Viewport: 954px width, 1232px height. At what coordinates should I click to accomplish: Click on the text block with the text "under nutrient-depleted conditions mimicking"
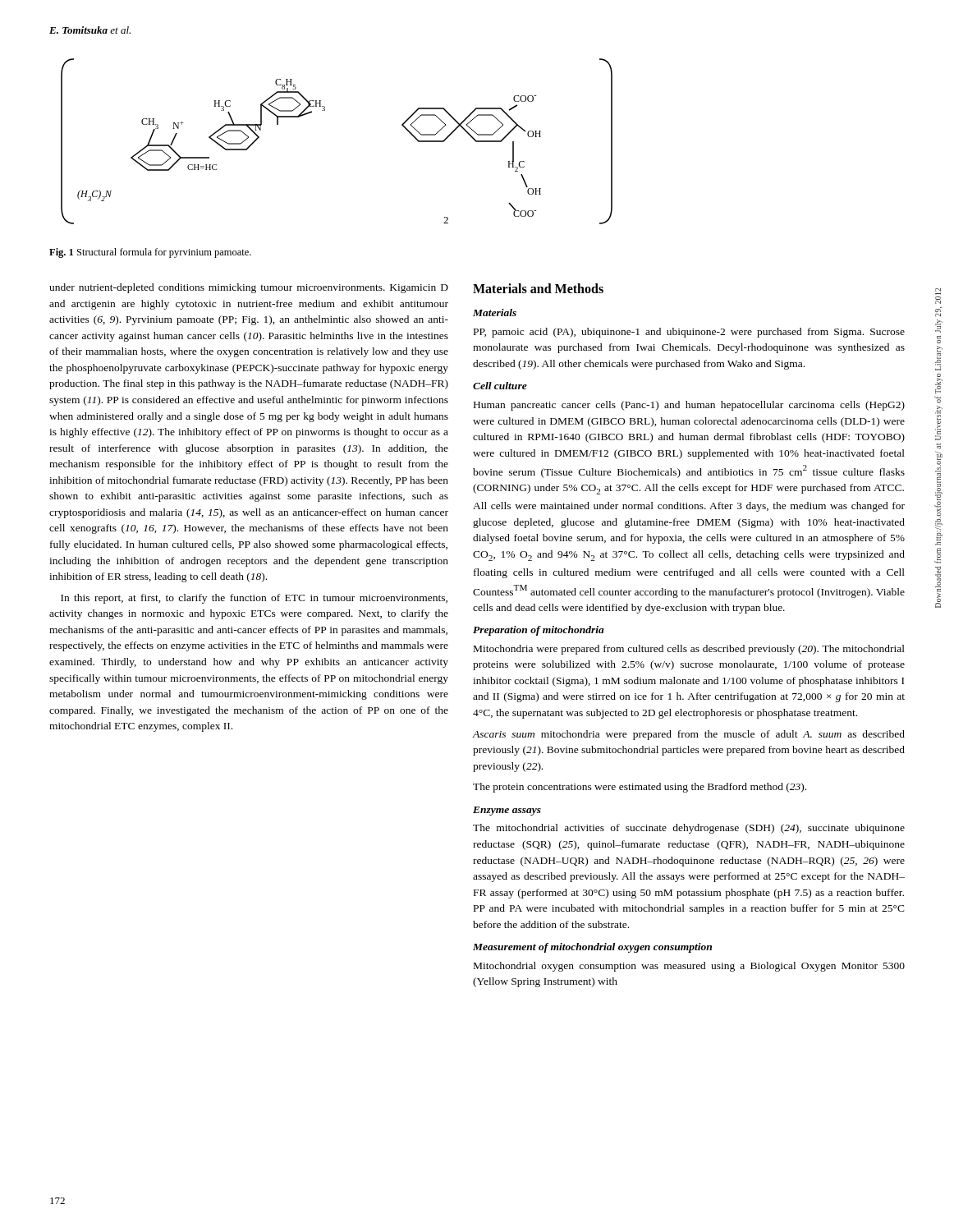pyautogui.click(x=249, y=507)
